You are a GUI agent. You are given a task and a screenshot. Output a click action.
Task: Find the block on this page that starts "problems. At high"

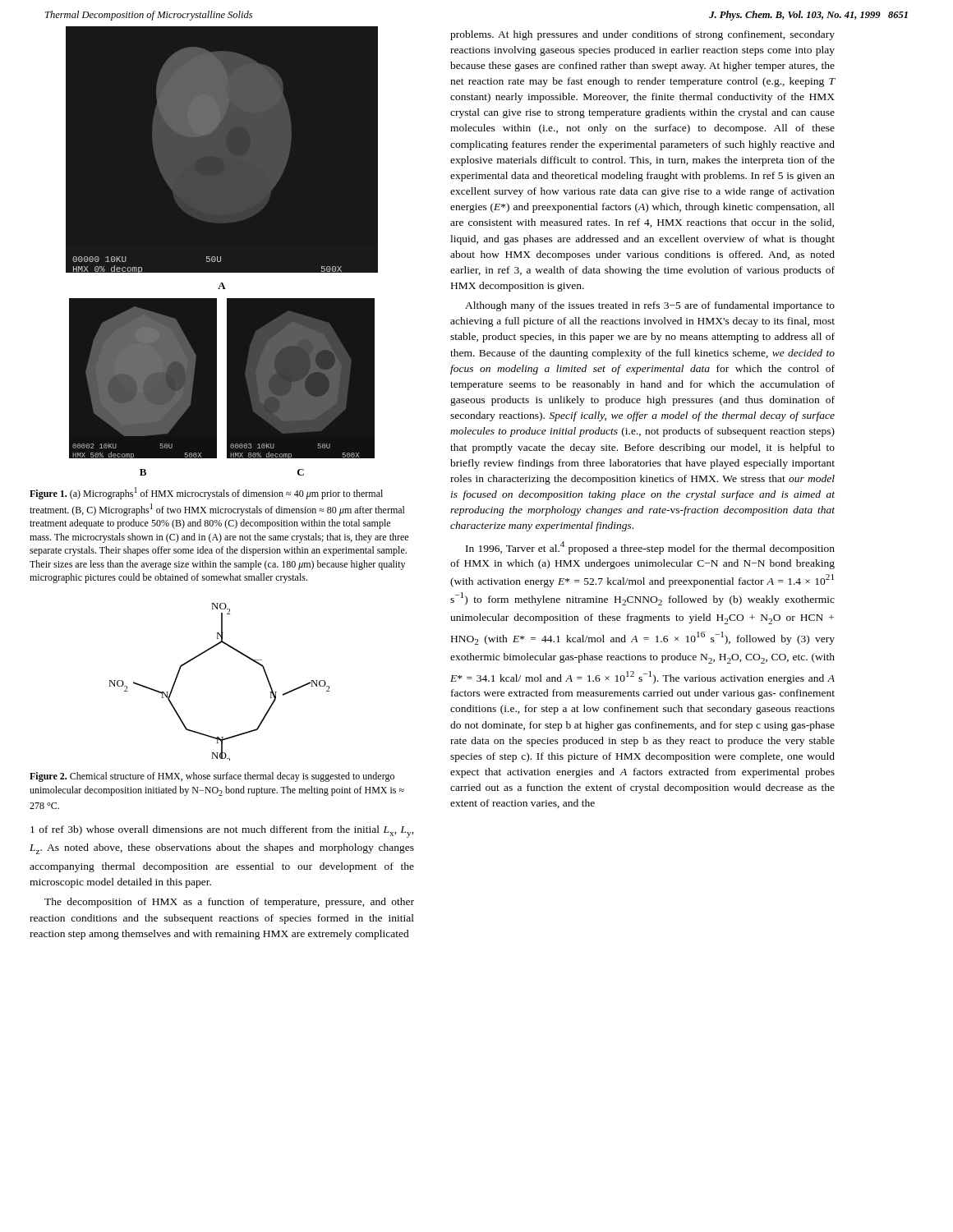(x=642, y=418)
